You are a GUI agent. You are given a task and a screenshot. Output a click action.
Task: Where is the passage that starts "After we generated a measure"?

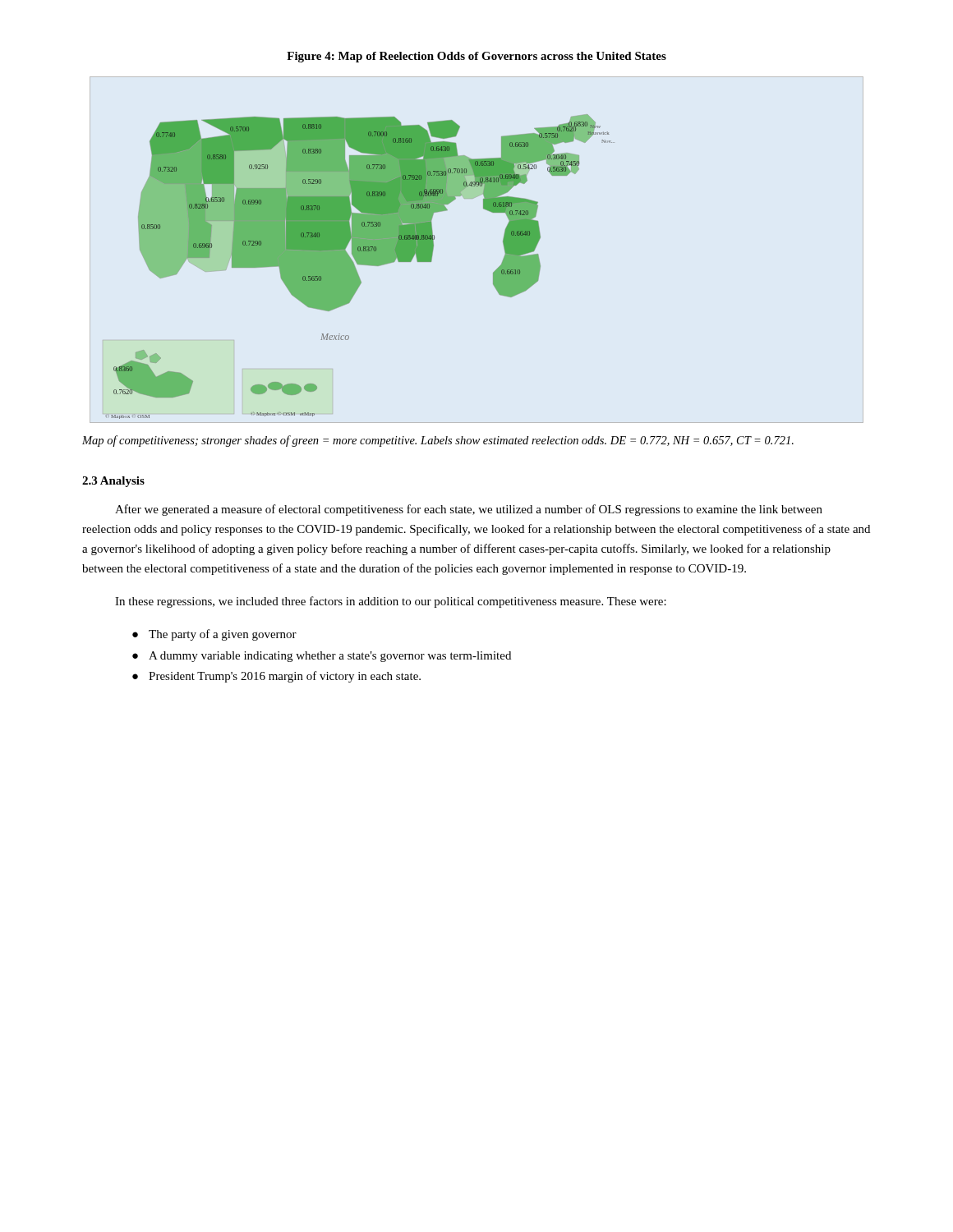click(476, 539)
